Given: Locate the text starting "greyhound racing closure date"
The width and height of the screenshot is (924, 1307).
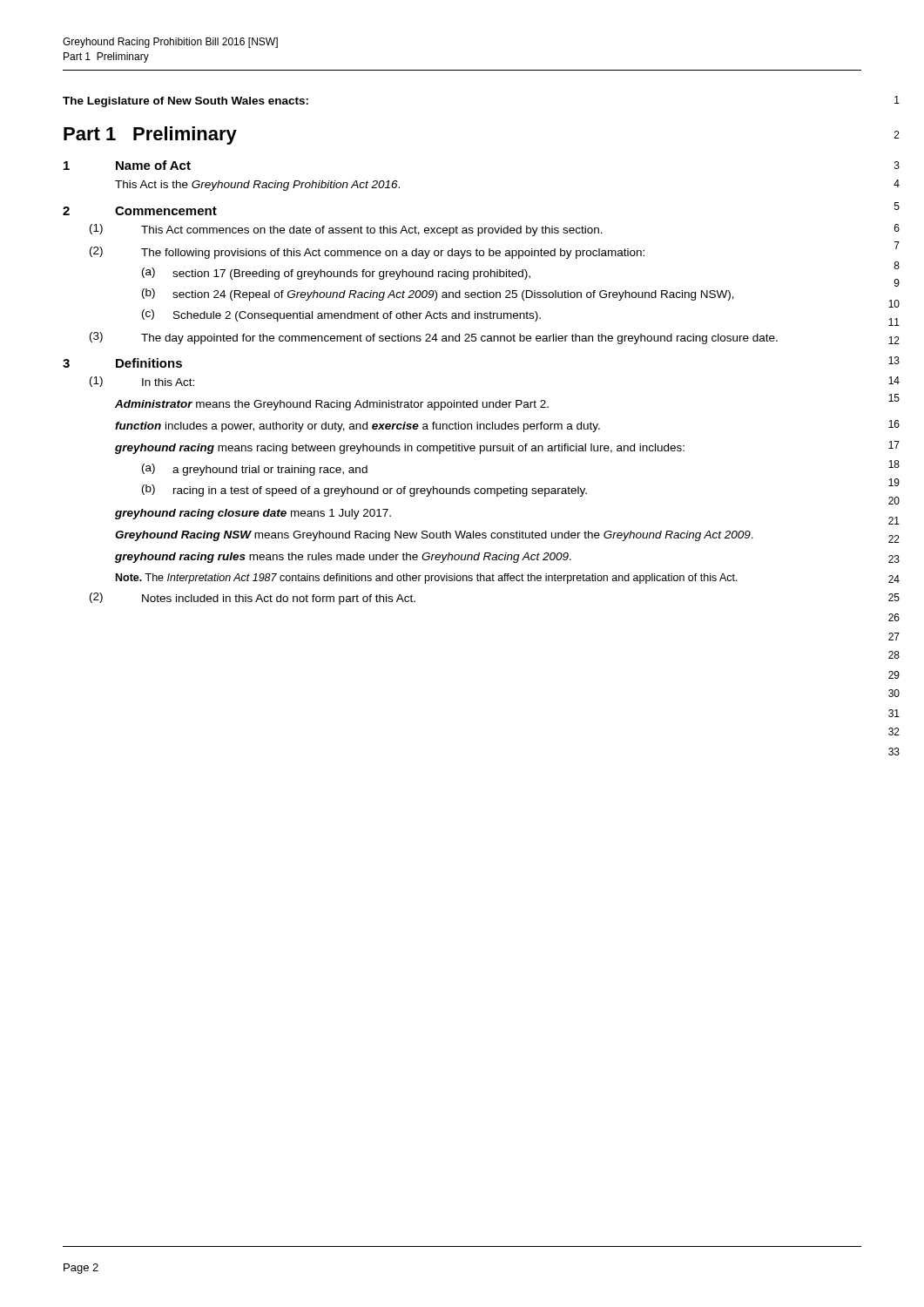Looking at the screenshot, I should coord(253,513).
